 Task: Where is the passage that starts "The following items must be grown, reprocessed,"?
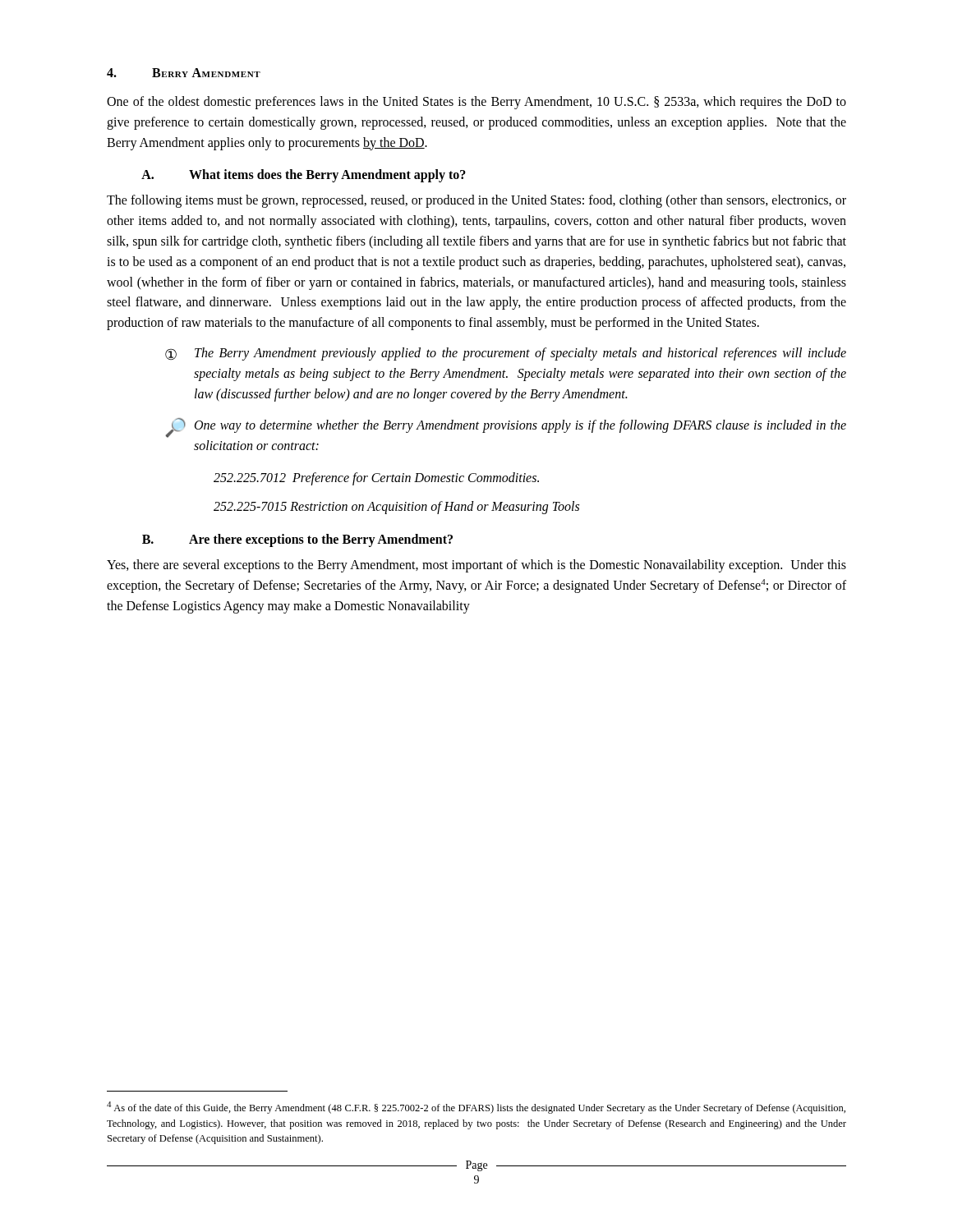(476, 262)
